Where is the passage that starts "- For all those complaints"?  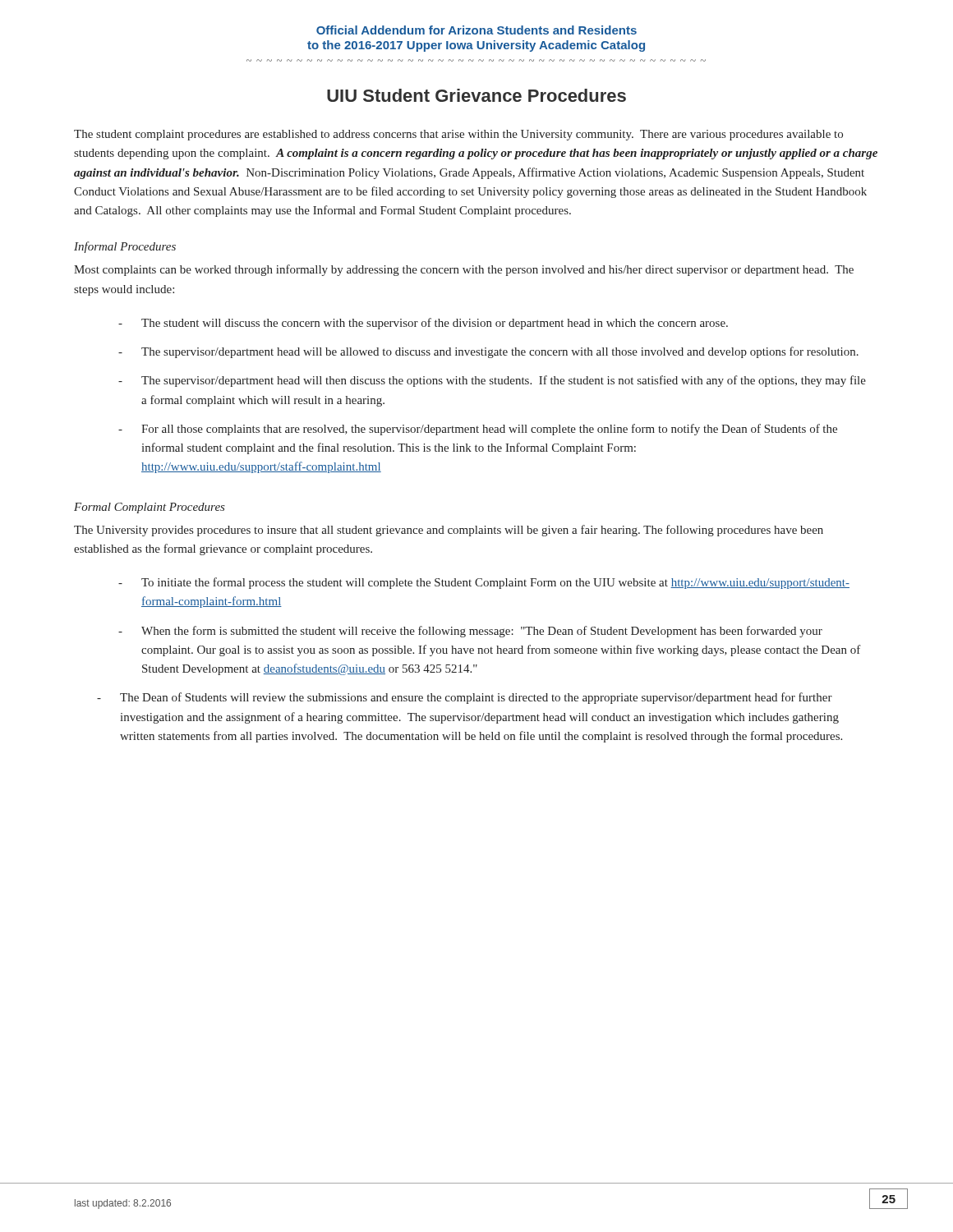tap(492, 448)
